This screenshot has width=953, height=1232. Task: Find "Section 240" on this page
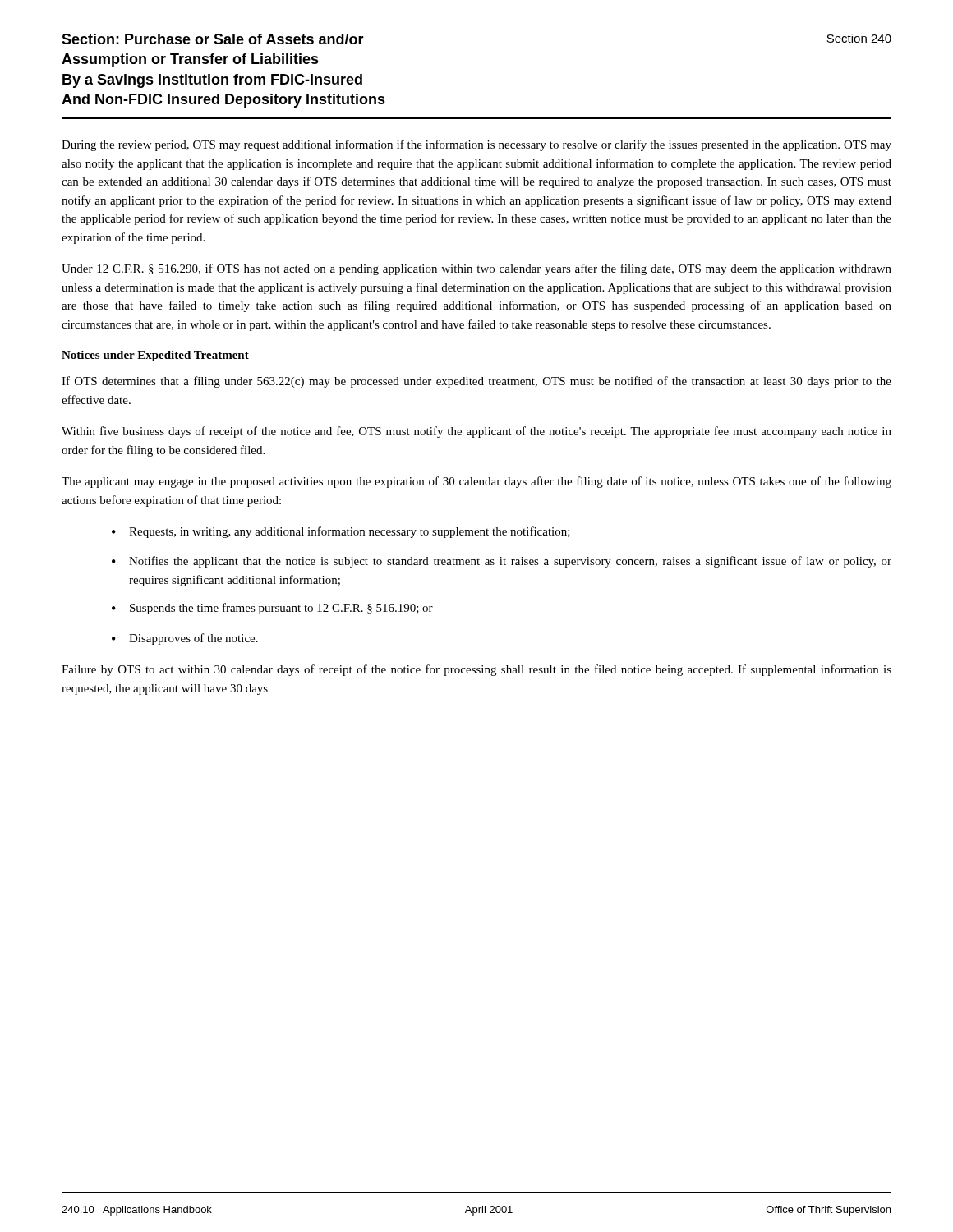(x=859, y=38)
